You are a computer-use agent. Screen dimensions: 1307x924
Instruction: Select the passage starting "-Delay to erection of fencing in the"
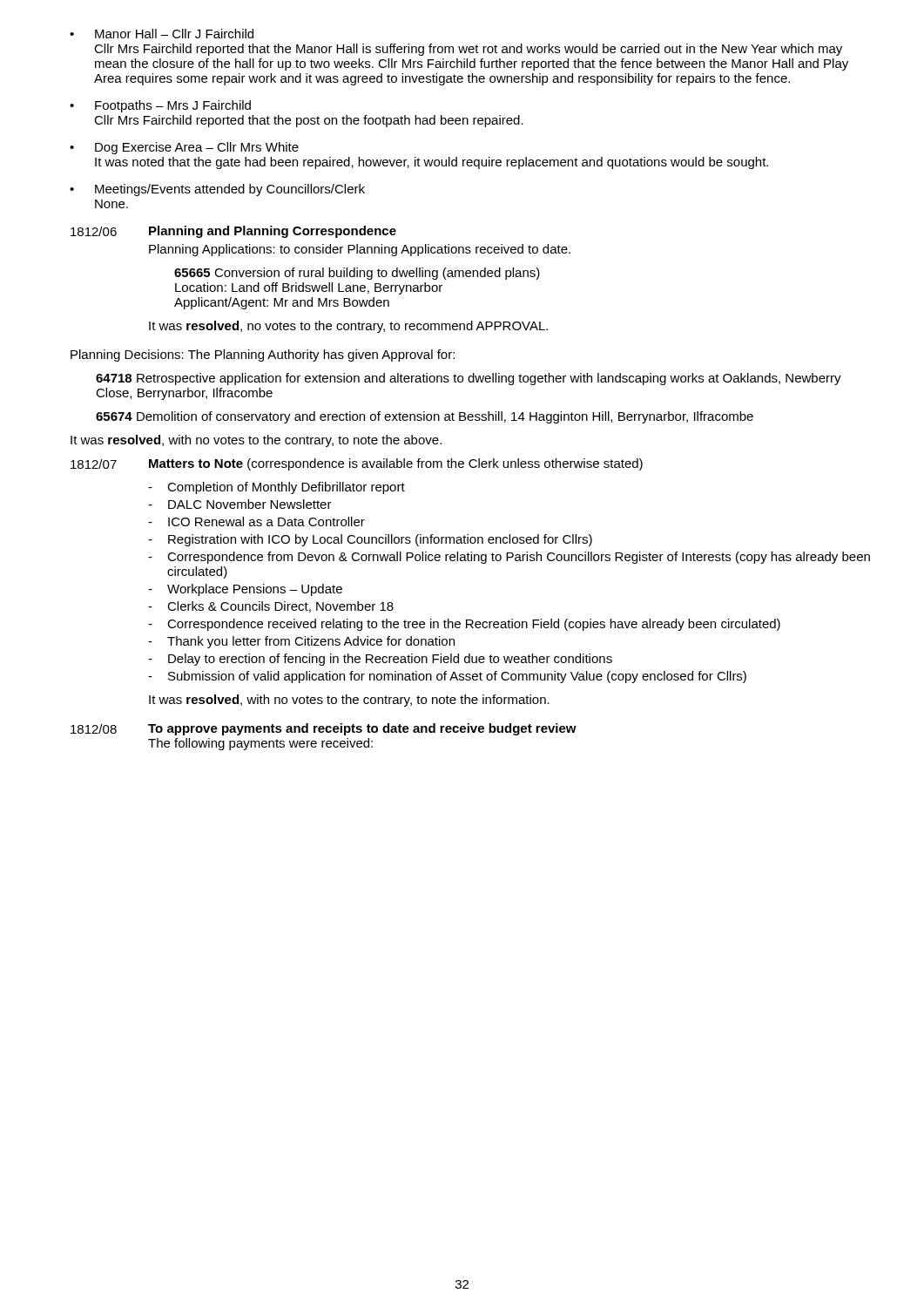(x=510, y=658)
